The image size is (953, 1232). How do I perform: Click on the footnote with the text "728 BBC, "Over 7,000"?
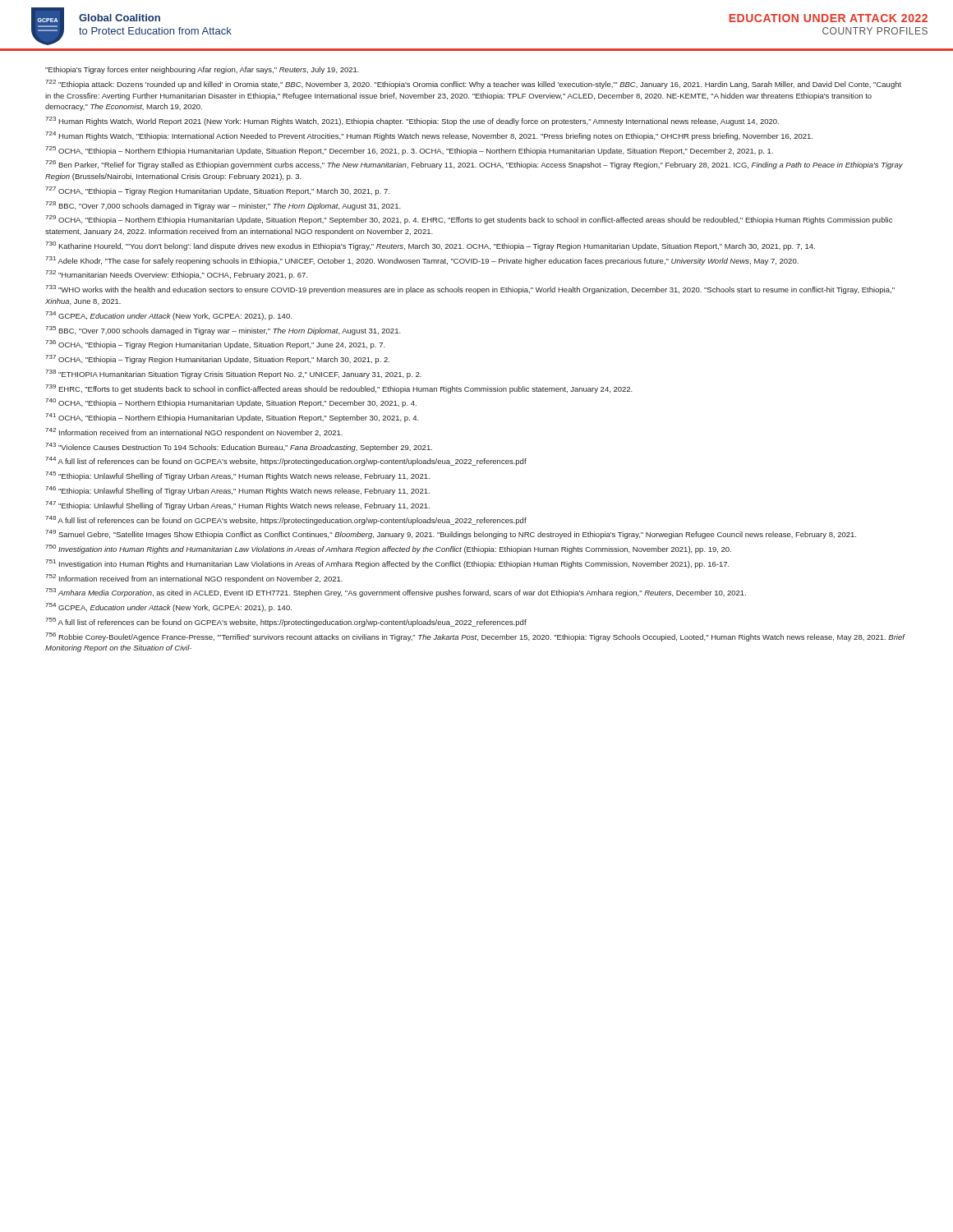pyautogui.click(x=223, y=205)
